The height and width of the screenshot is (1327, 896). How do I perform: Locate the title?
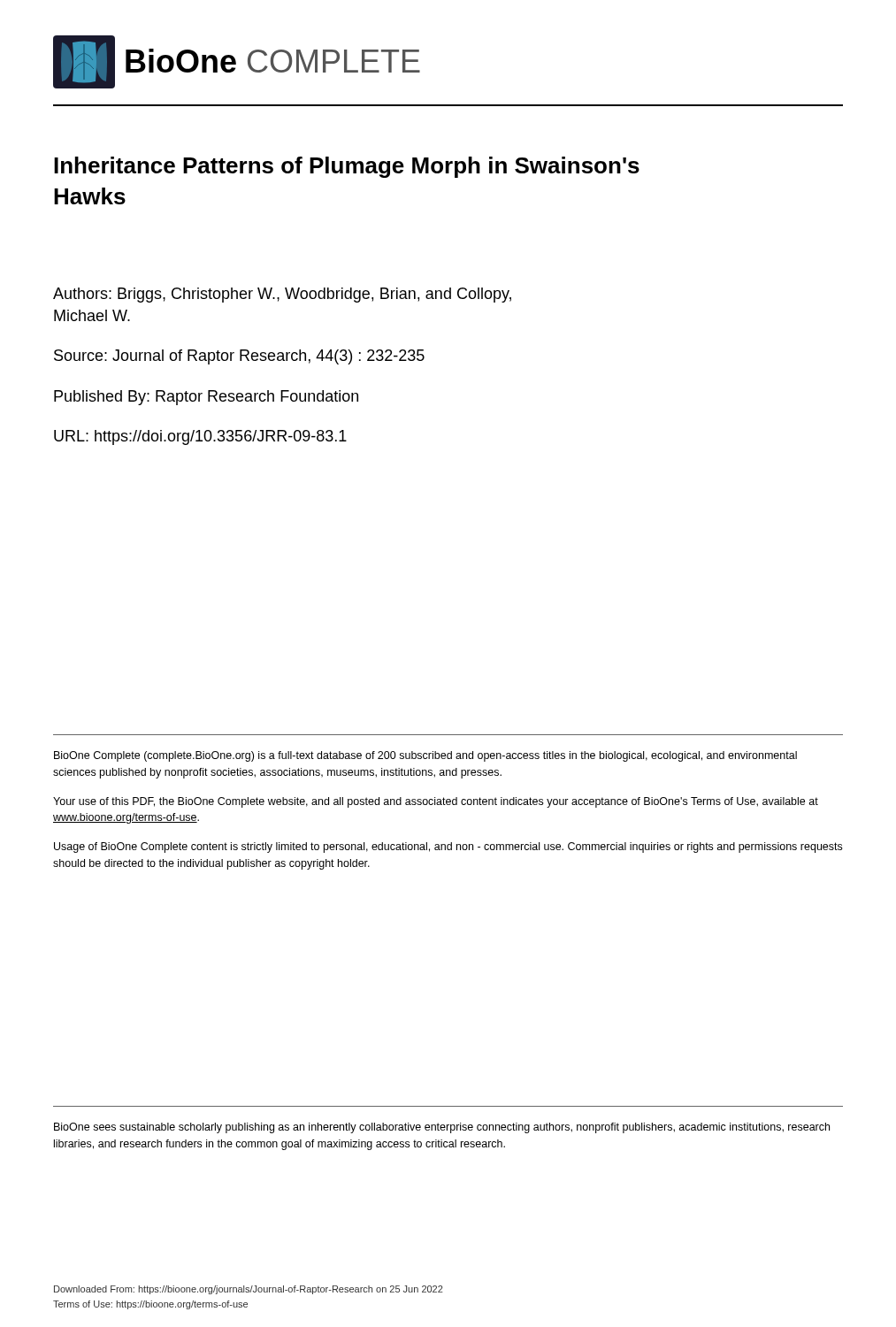click(448, 181)
